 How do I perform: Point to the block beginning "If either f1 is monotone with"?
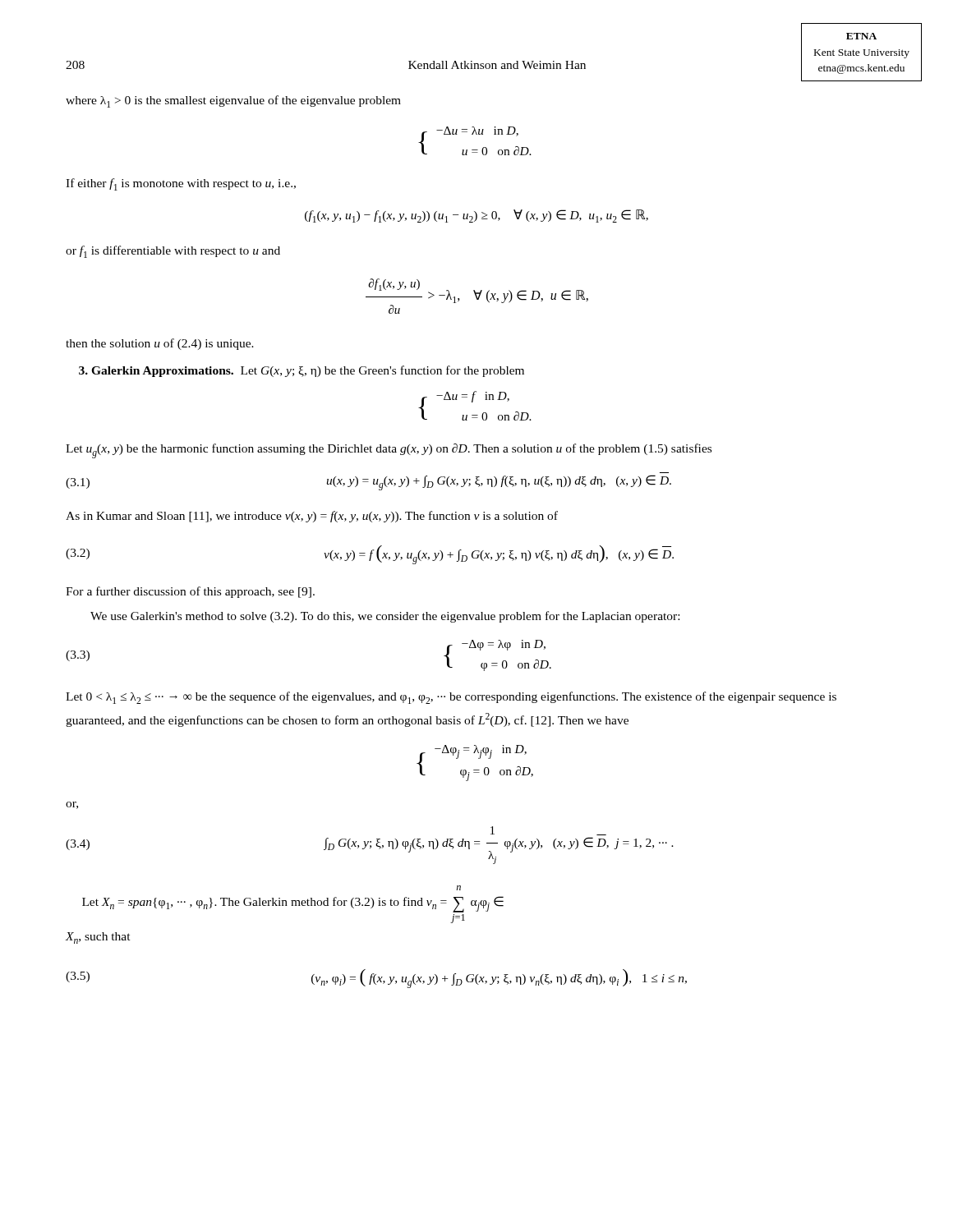tap(181, 184)
